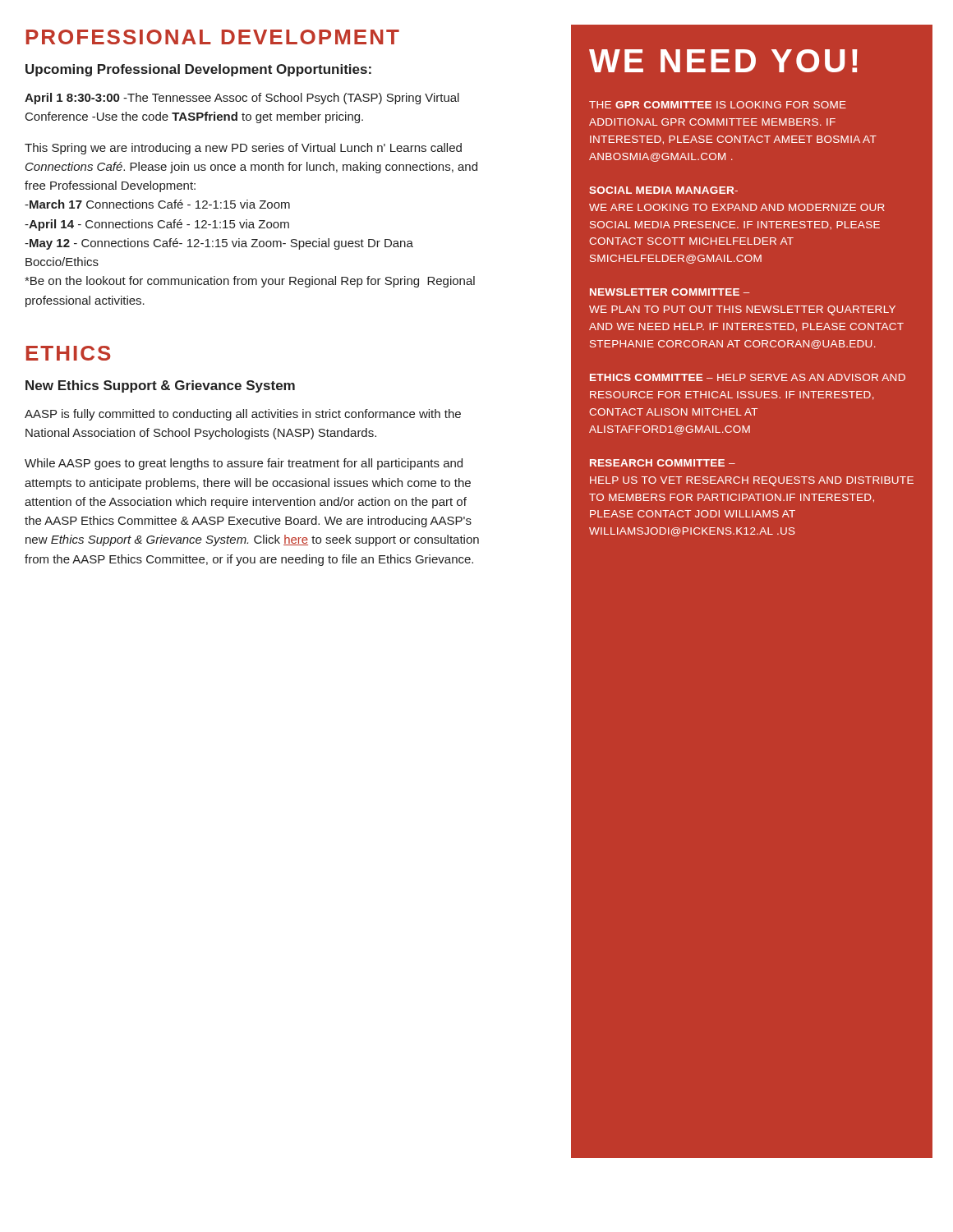The image size is (953, 1232).
Task: Locate the text block containing "While AASP goes to great"
Action: [x=255, y=511]
